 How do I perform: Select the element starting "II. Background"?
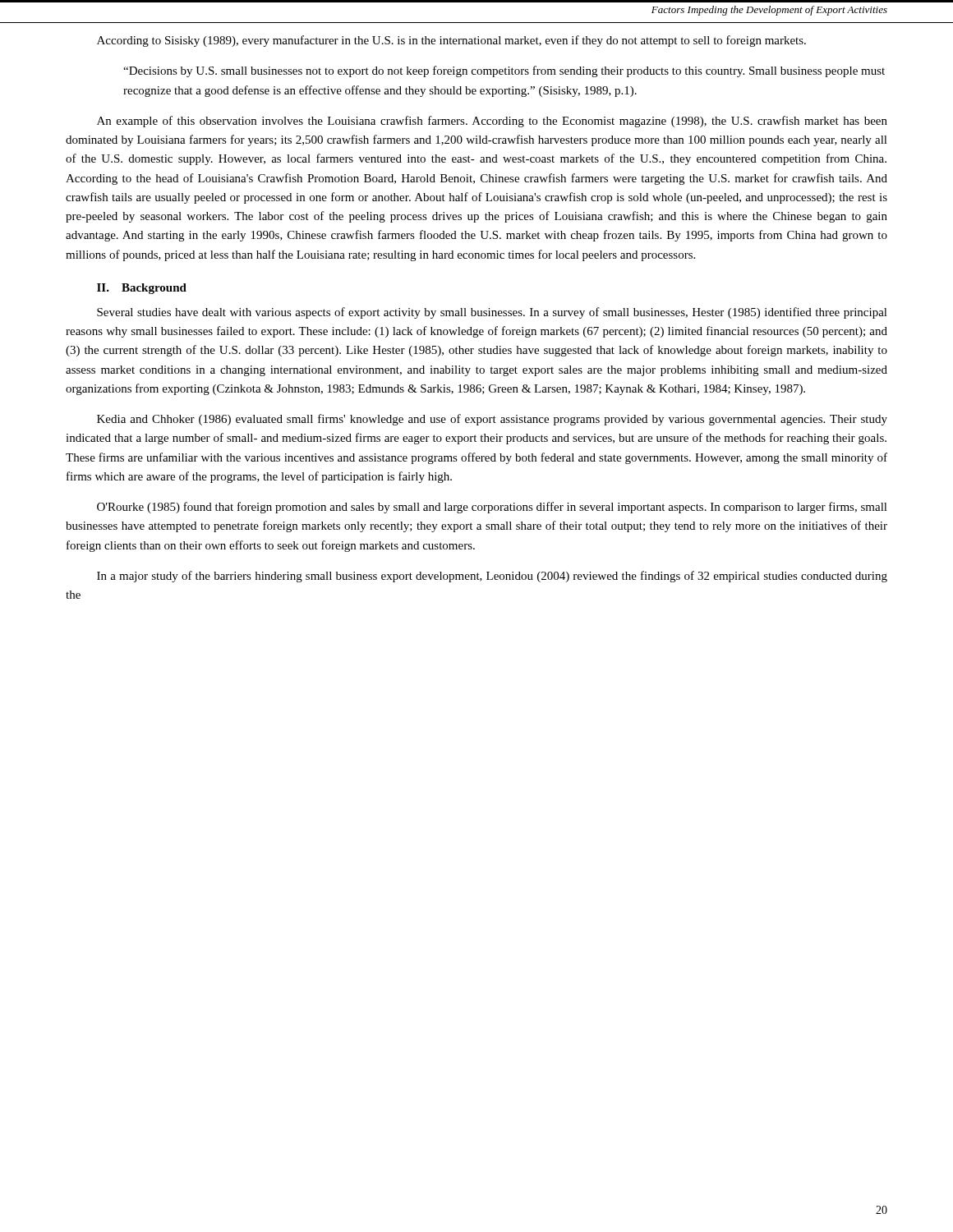coord(141,287)
